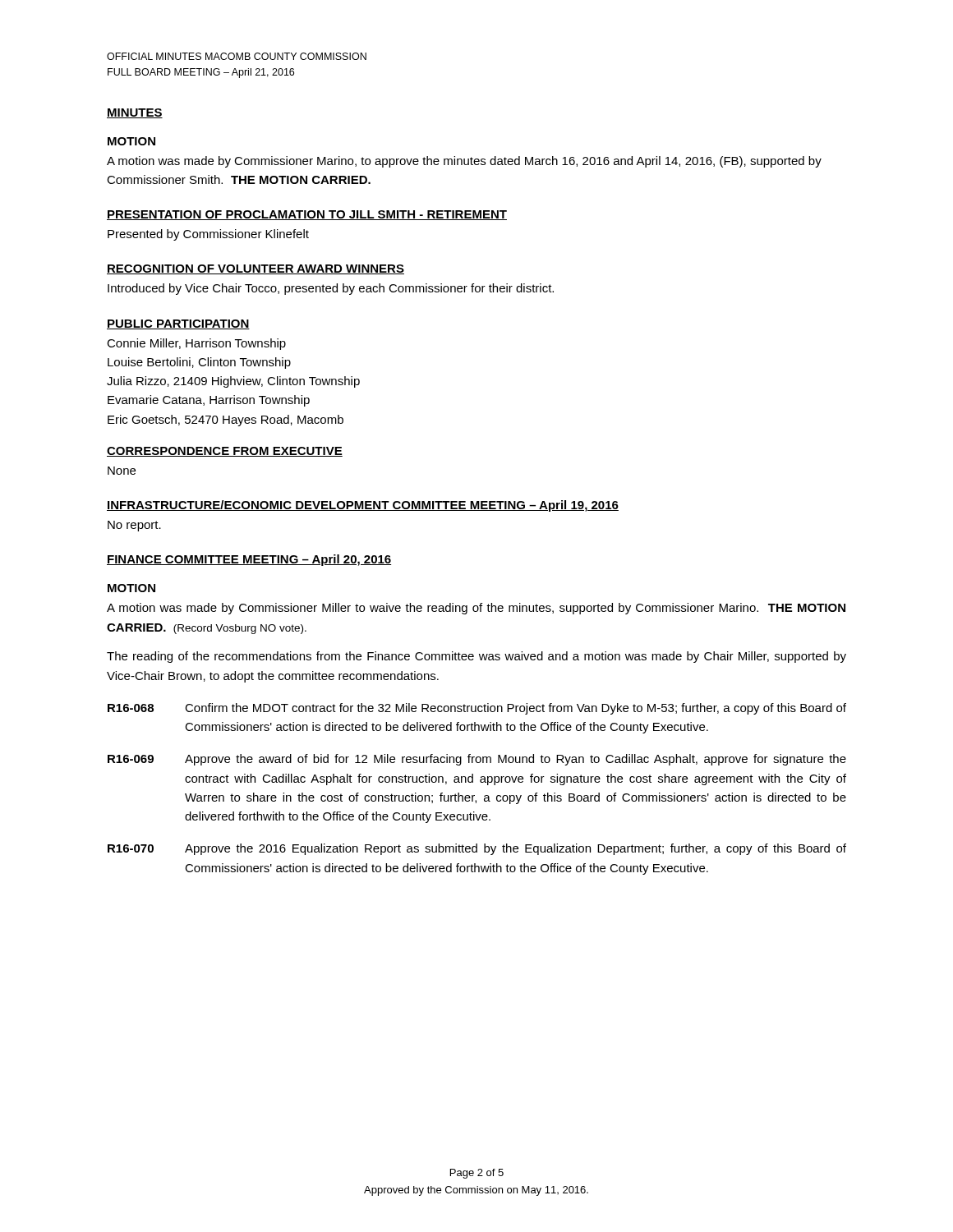
Task: Click on the text block with the text "Introduced by Vice Chair"
Action: (x=331, y=288)
